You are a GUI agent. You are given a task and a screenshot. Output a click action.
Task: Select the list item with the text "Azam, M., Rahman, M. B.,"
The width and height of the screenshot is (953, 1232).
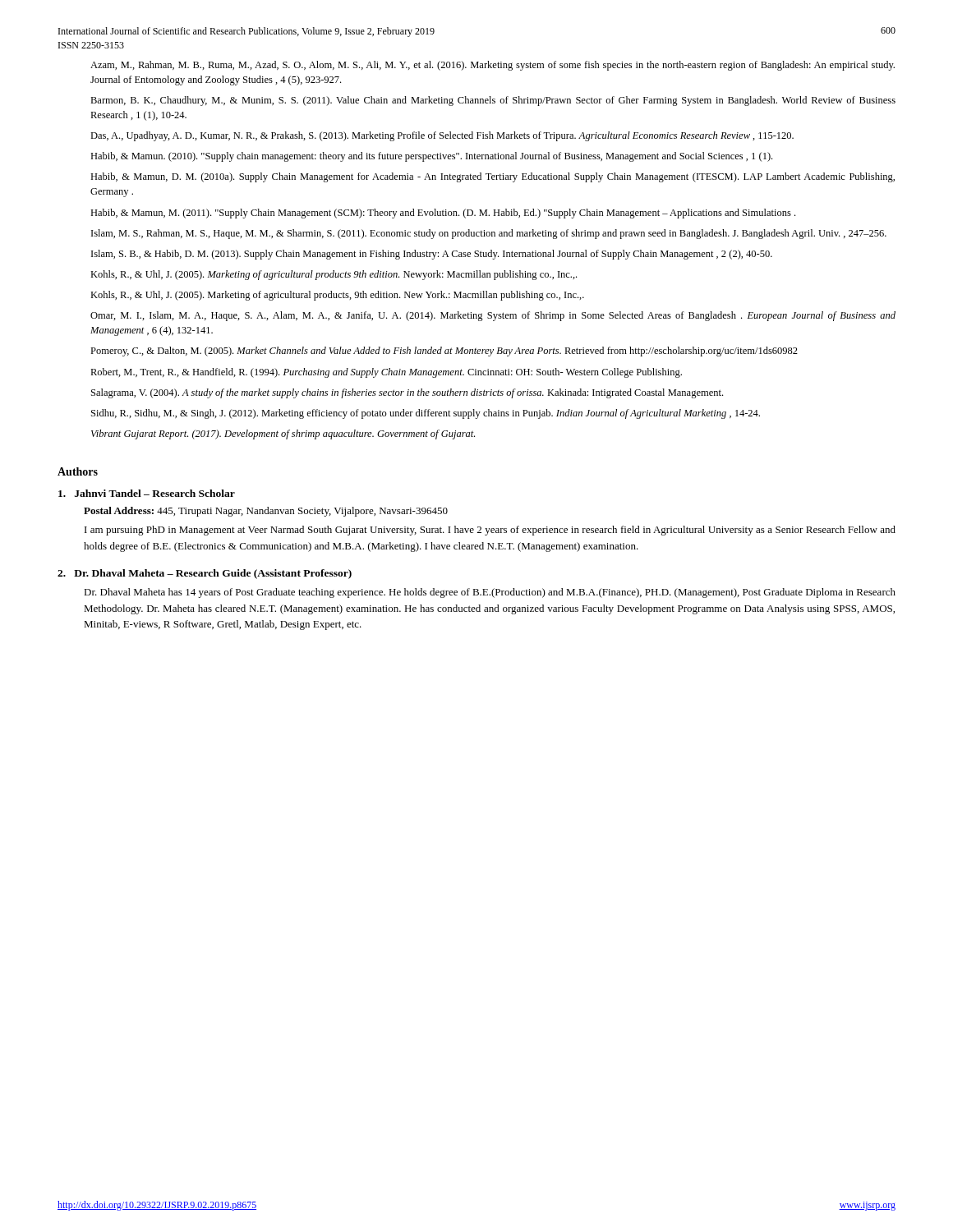493,72
